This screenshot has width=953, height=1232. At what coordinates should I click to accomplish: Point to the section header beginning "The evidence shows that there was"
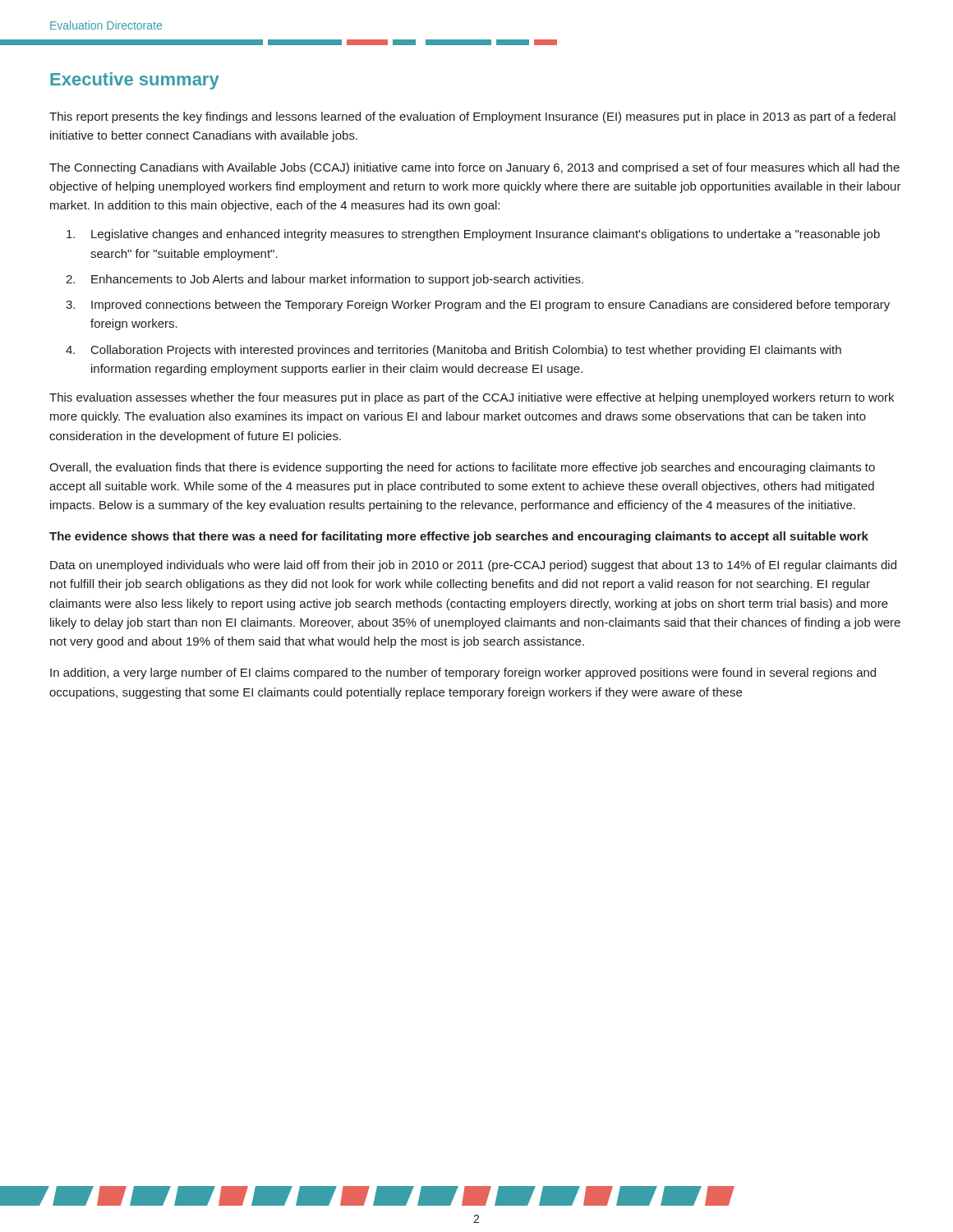[x=459, y=535]
